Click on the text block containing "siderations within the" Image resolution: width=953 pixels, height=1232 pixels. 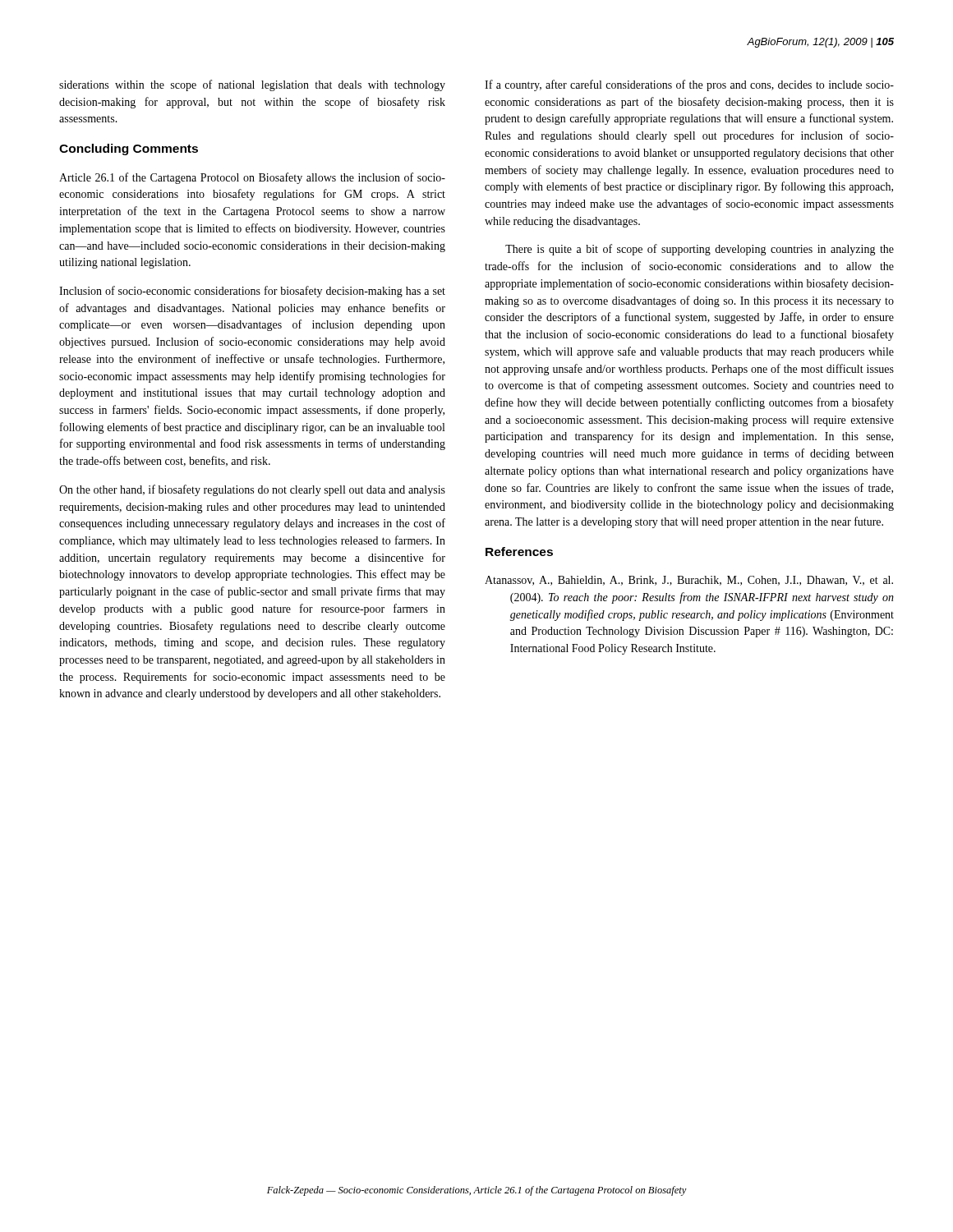[252, 103]
